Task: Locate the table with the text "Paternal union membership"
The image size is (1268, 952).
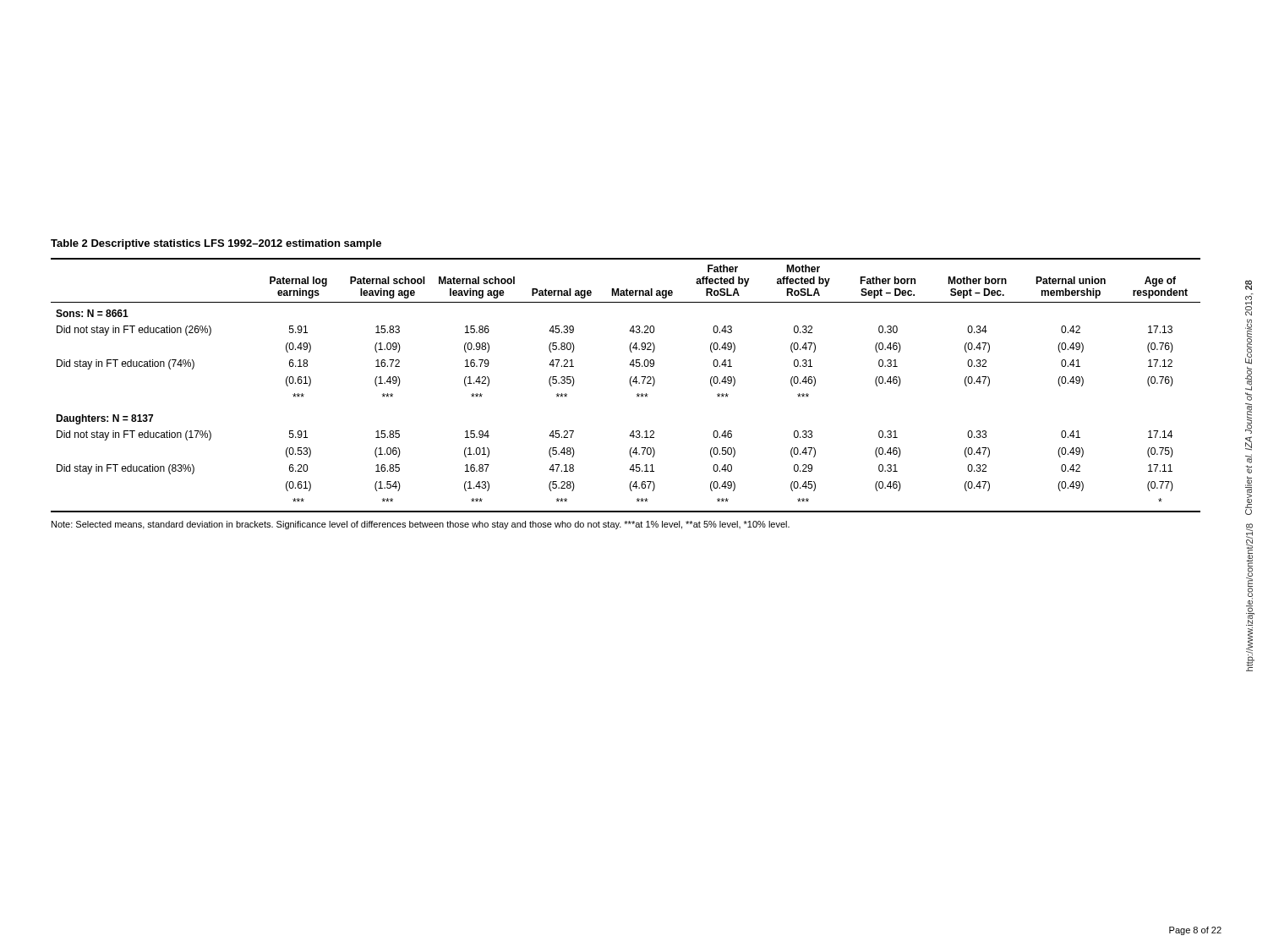Action: coord(626,385)
